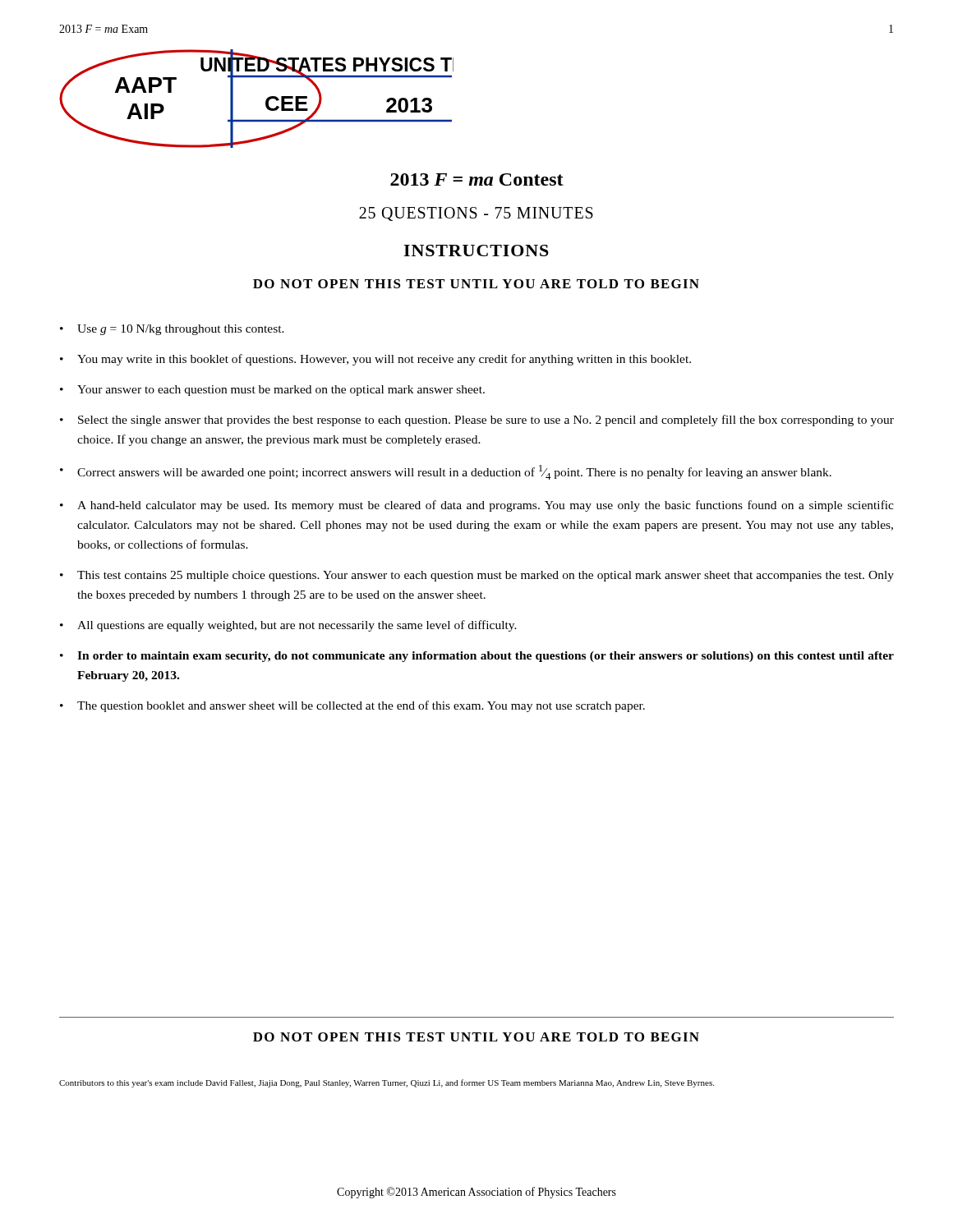Point to the block starting "• This test contains 25 multiple choice questions."
Viewport: 953px width, 1232px height.
tap(476, 585)
